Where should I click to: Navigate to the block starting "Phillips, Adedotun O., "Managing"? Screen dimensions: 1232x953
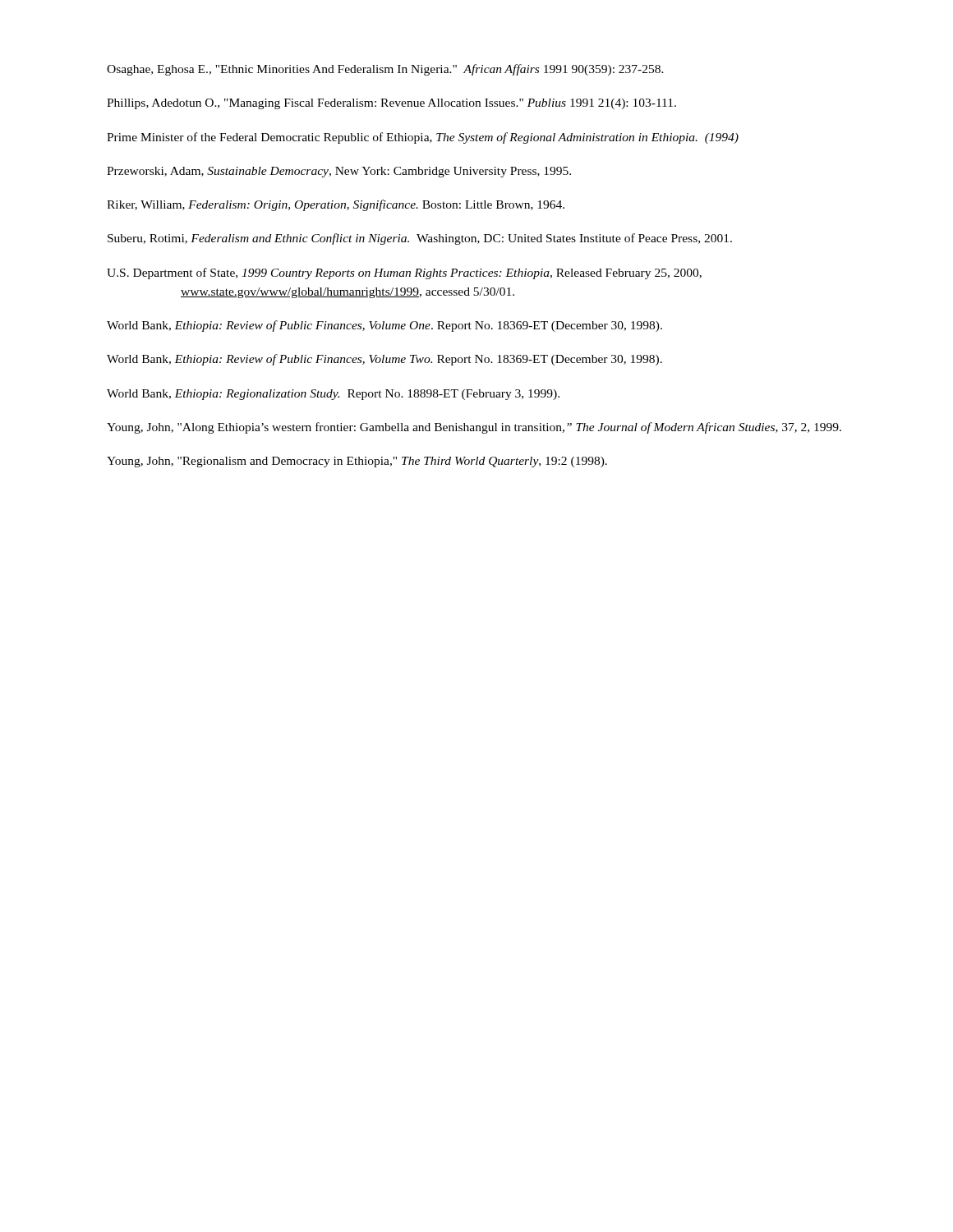coord(392,102)
